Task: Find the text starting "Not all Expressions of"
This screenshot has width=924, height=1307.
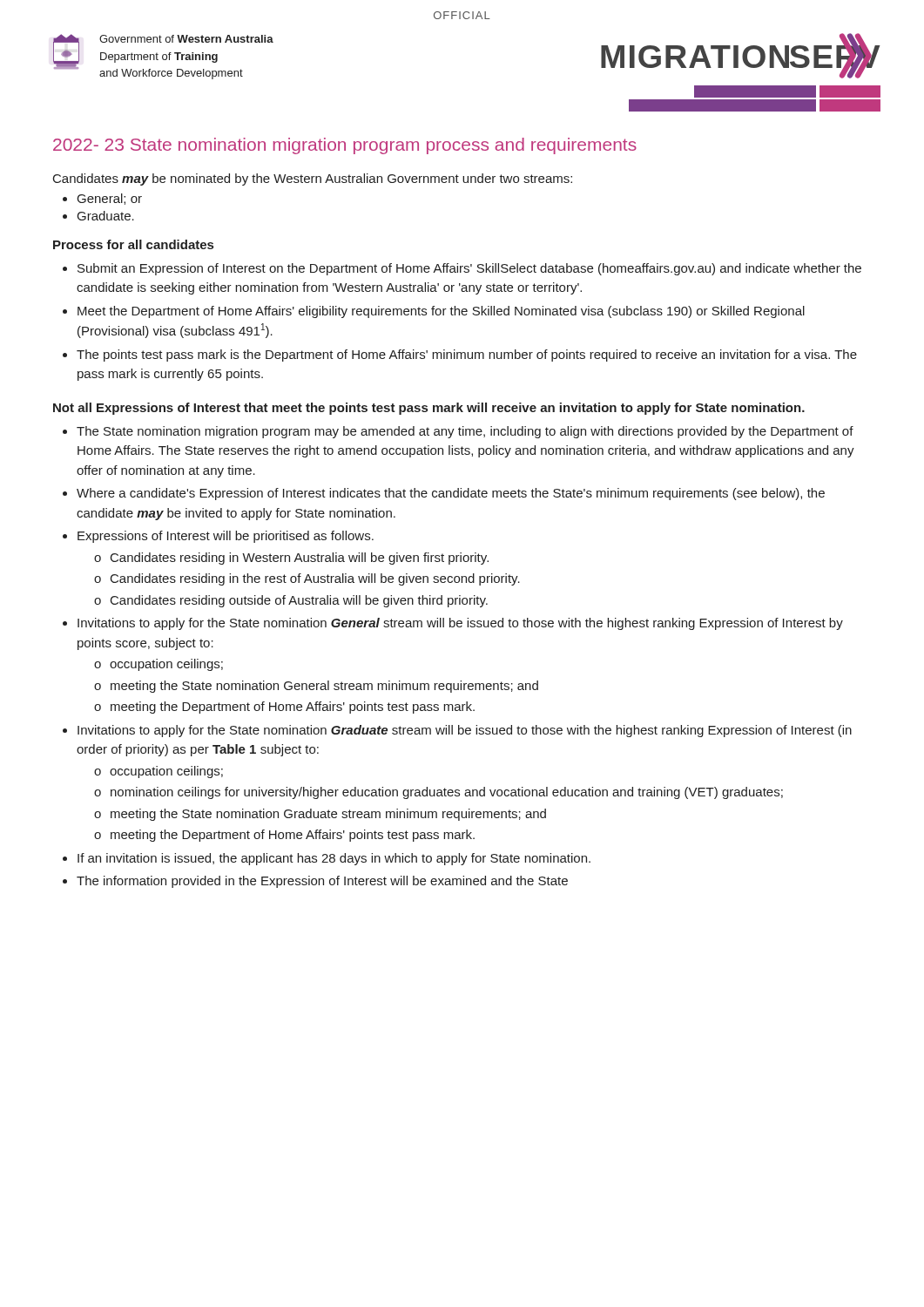Action: (429, 407)
